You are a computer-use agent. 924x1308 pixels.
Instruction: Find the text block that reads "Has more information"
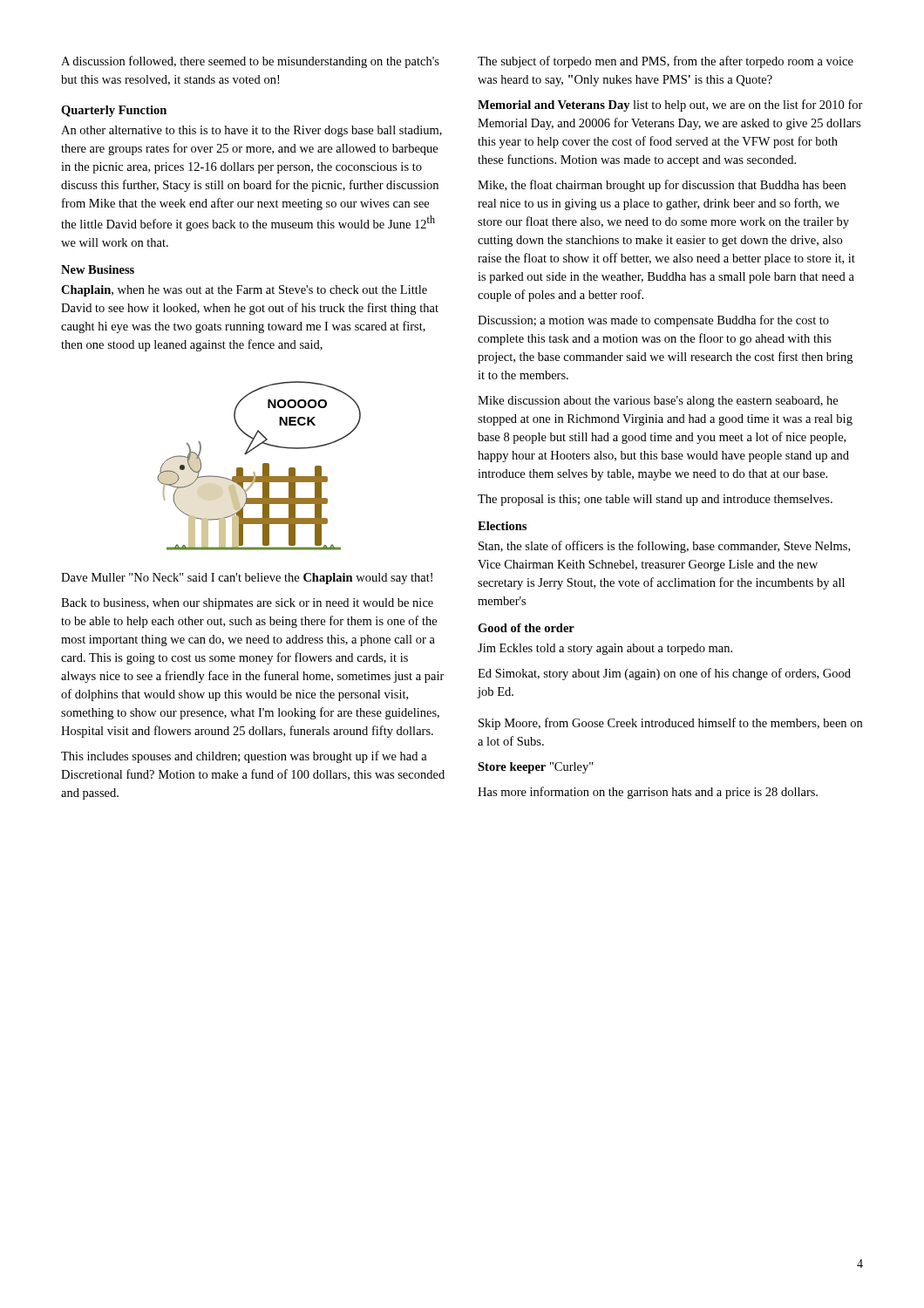(x=670, y=792)
